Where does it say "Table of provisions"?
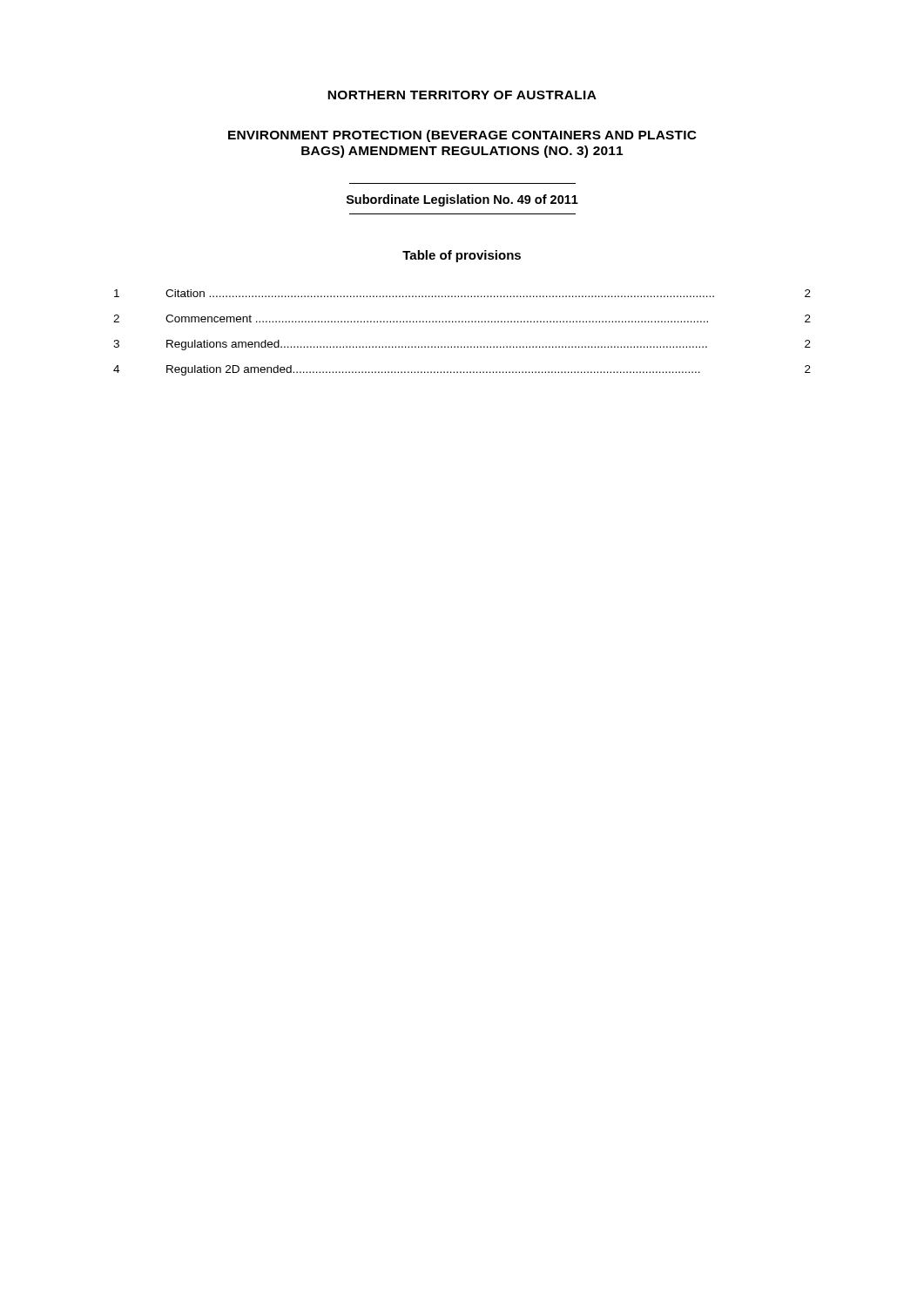This screenshot has width=924, height=1307. click(x=462, y=255)
